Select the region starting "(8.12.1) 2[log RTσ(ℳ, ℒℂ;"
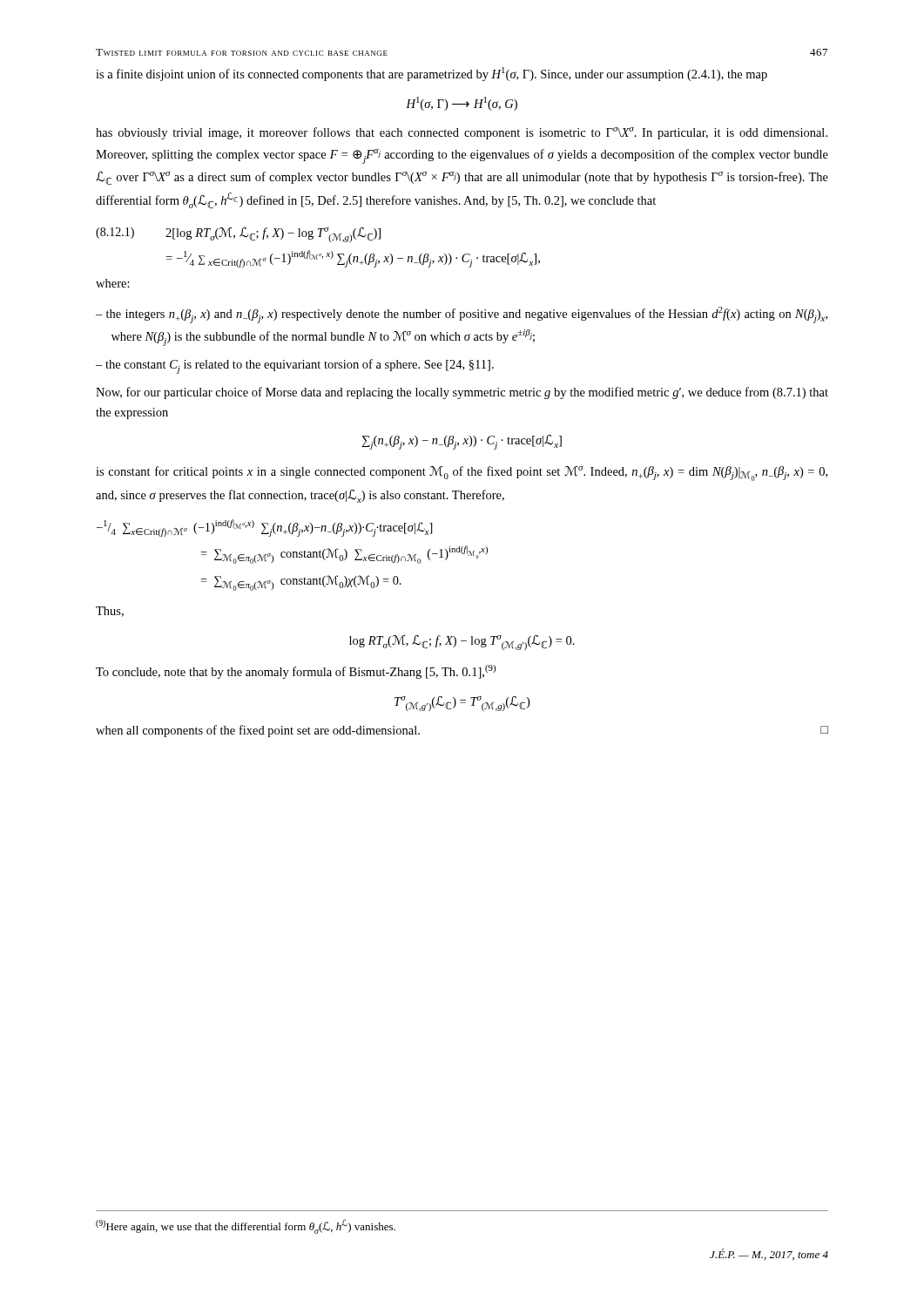The image size is (924, 1307). (462, 245)
